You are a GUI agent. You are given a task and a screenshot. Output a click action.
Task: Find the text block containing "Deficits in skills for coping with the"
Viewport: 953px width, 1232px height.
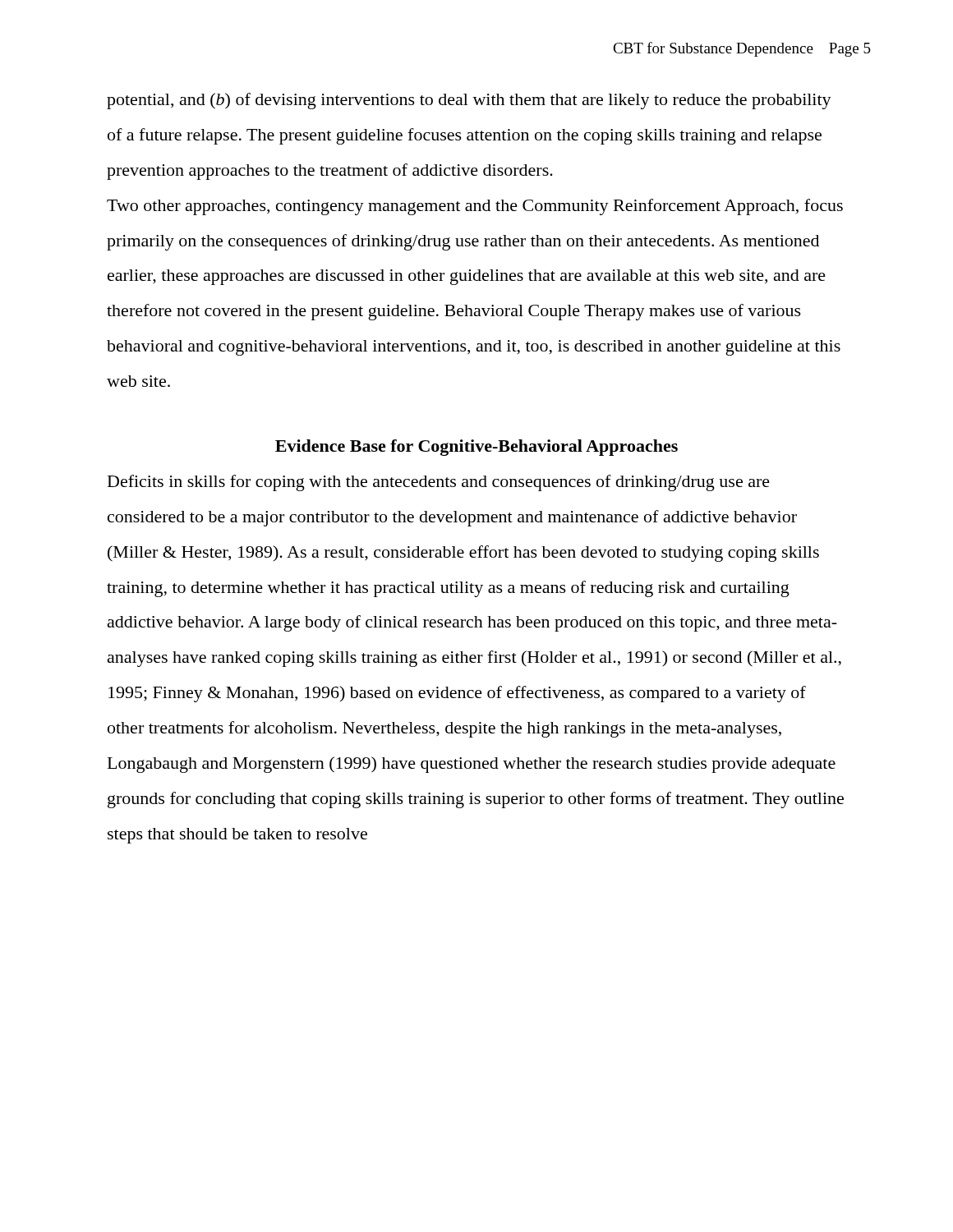[476, 658]
